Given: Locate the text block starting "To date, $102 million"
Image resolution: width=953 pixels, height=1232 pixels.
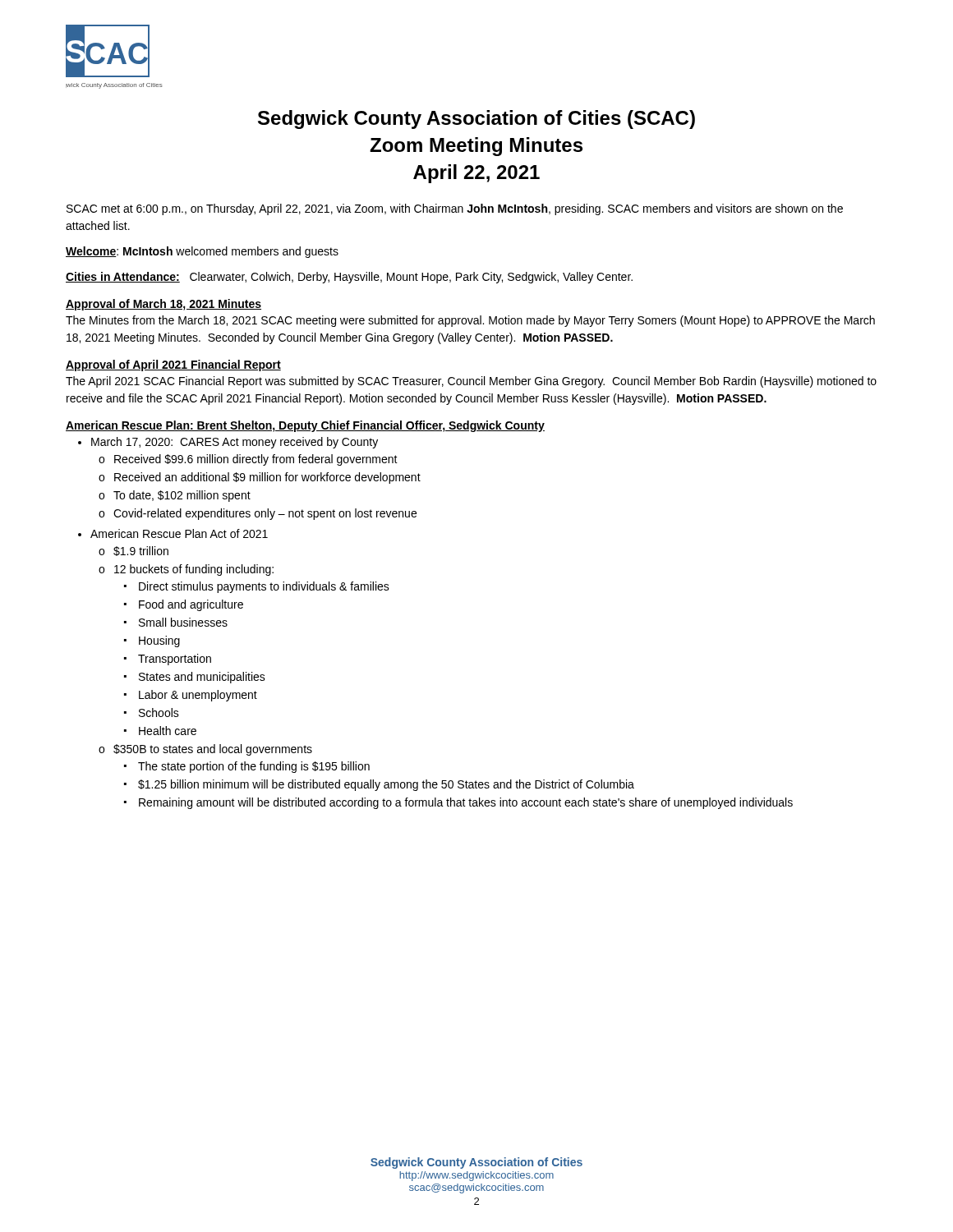Looking at the screenshot, I should coord(182,495).
